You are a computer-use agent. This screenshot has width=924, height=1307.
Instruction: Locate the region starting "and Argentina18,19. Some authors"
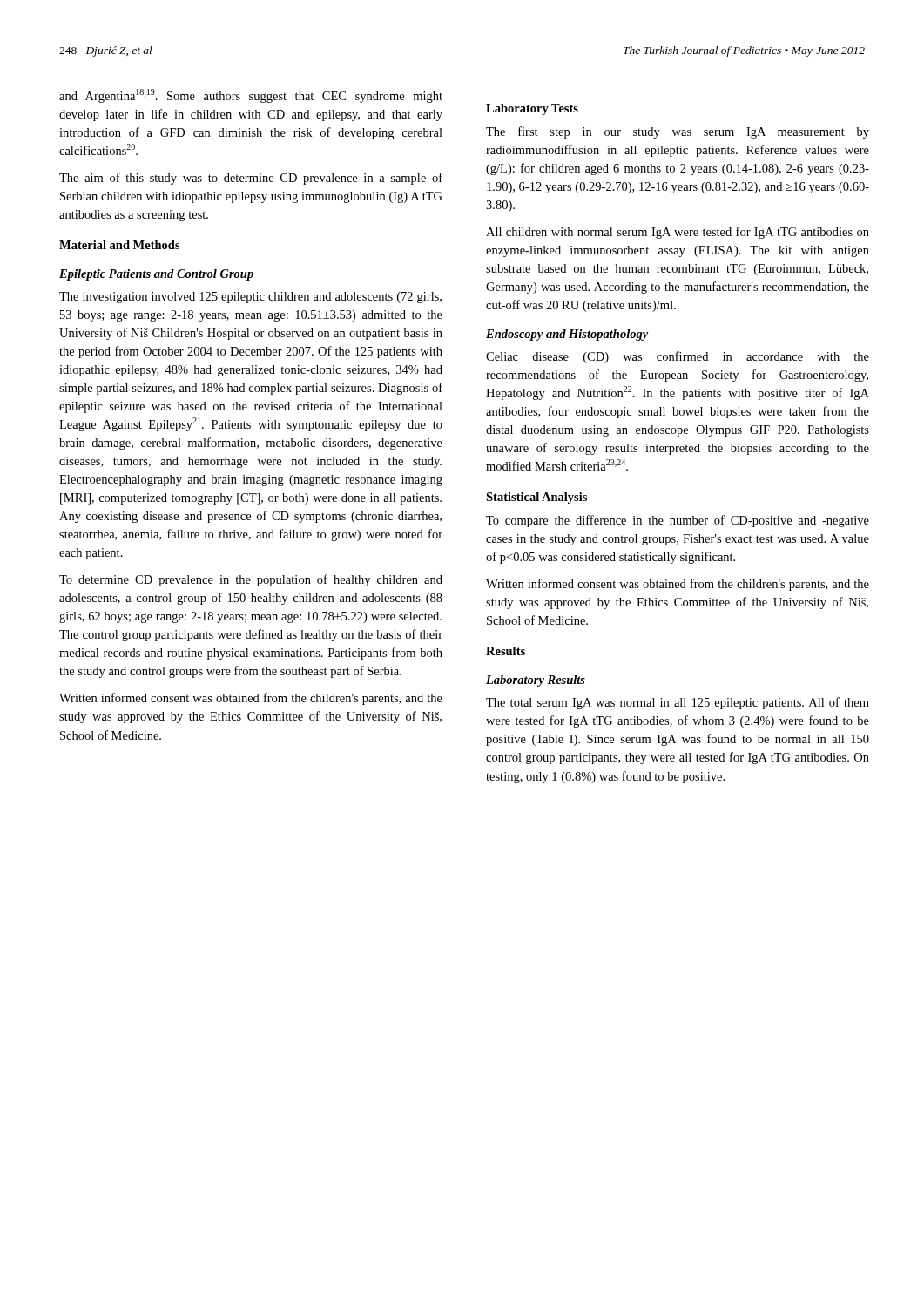click(251, 124)
